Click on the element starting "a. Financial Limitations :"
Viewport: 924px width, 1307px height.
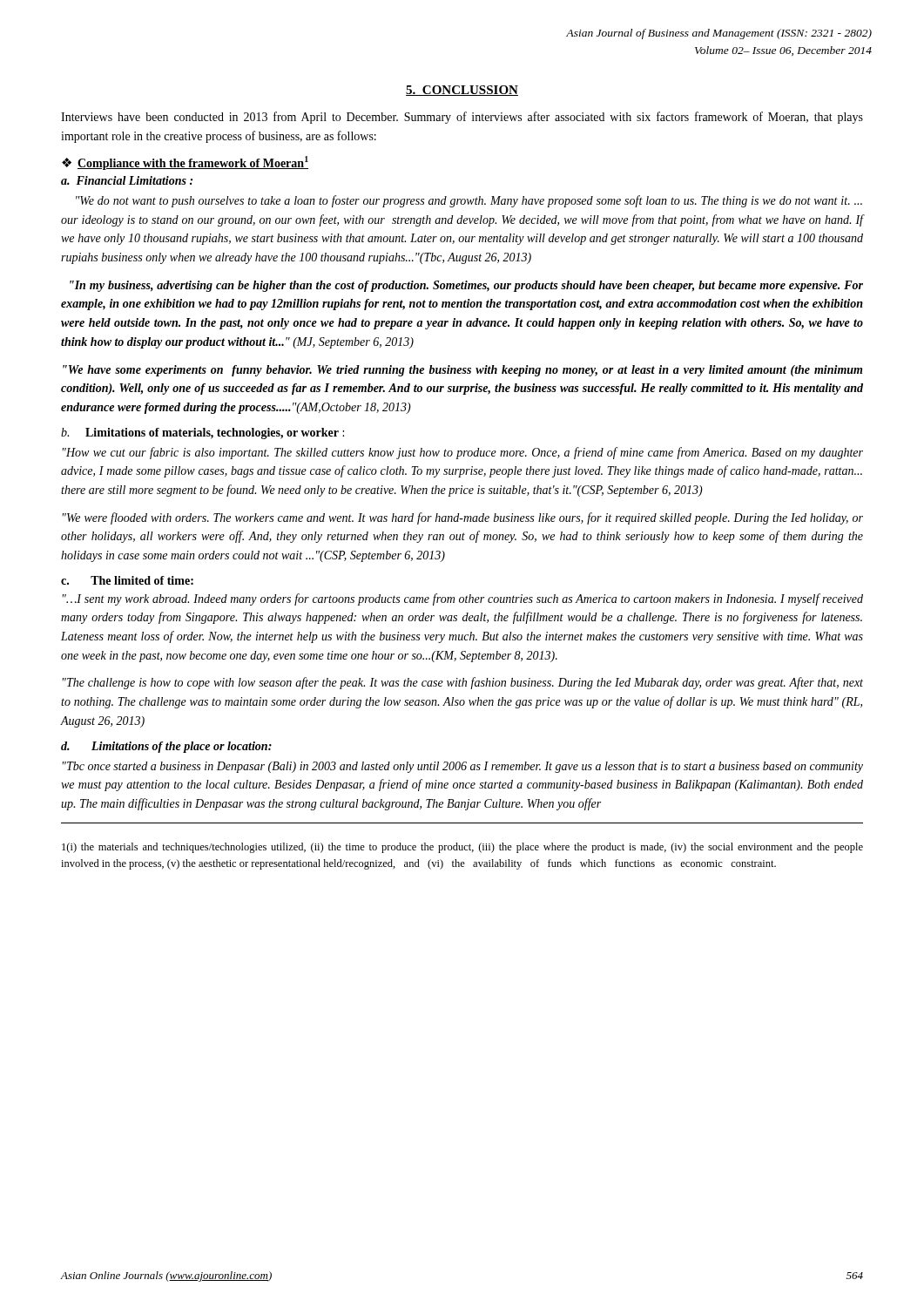pos(127,181)
